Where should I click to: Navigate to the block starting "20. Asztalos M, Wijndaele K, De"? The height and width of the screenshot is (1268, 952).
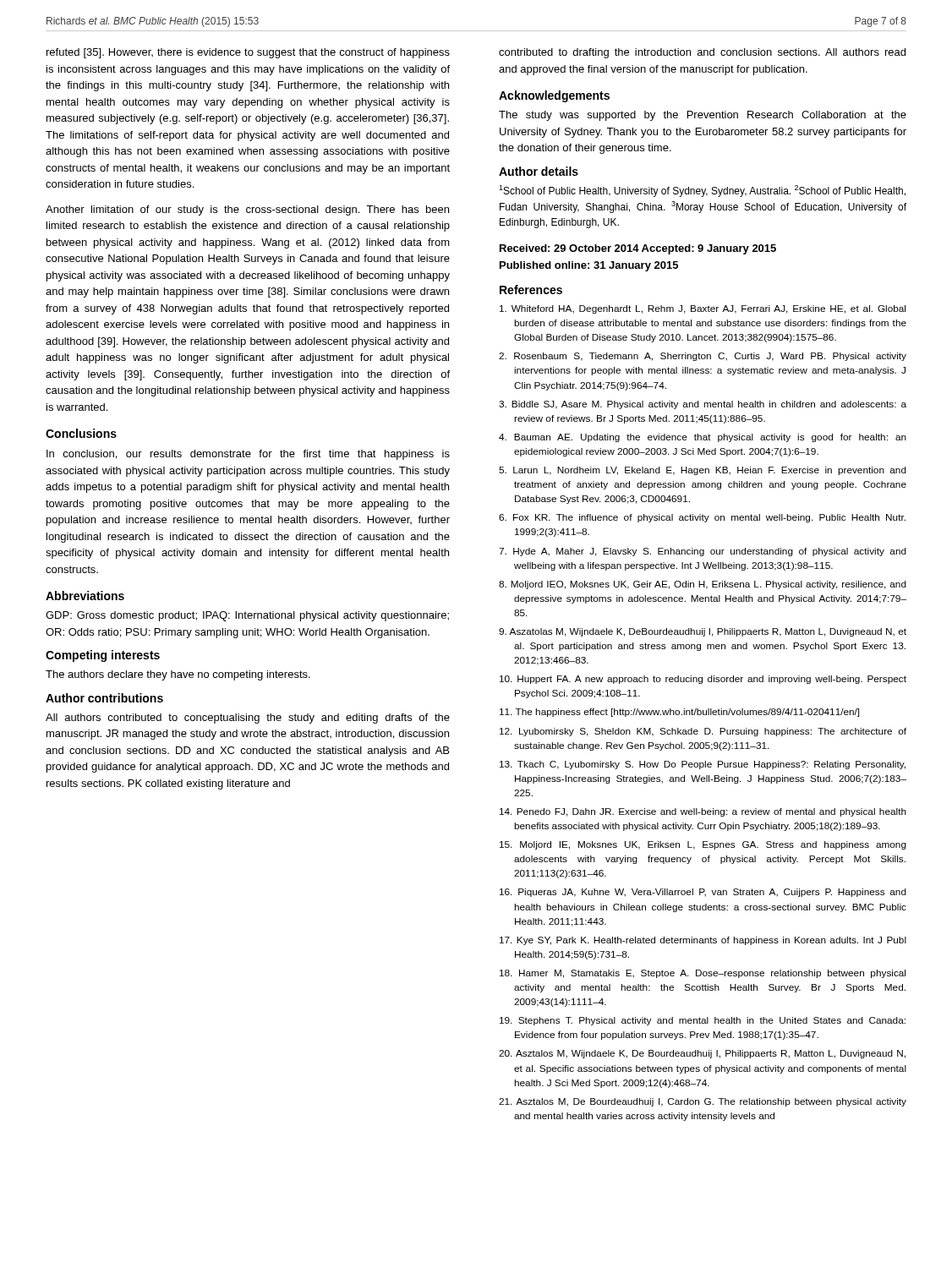tap(703, 1068)
